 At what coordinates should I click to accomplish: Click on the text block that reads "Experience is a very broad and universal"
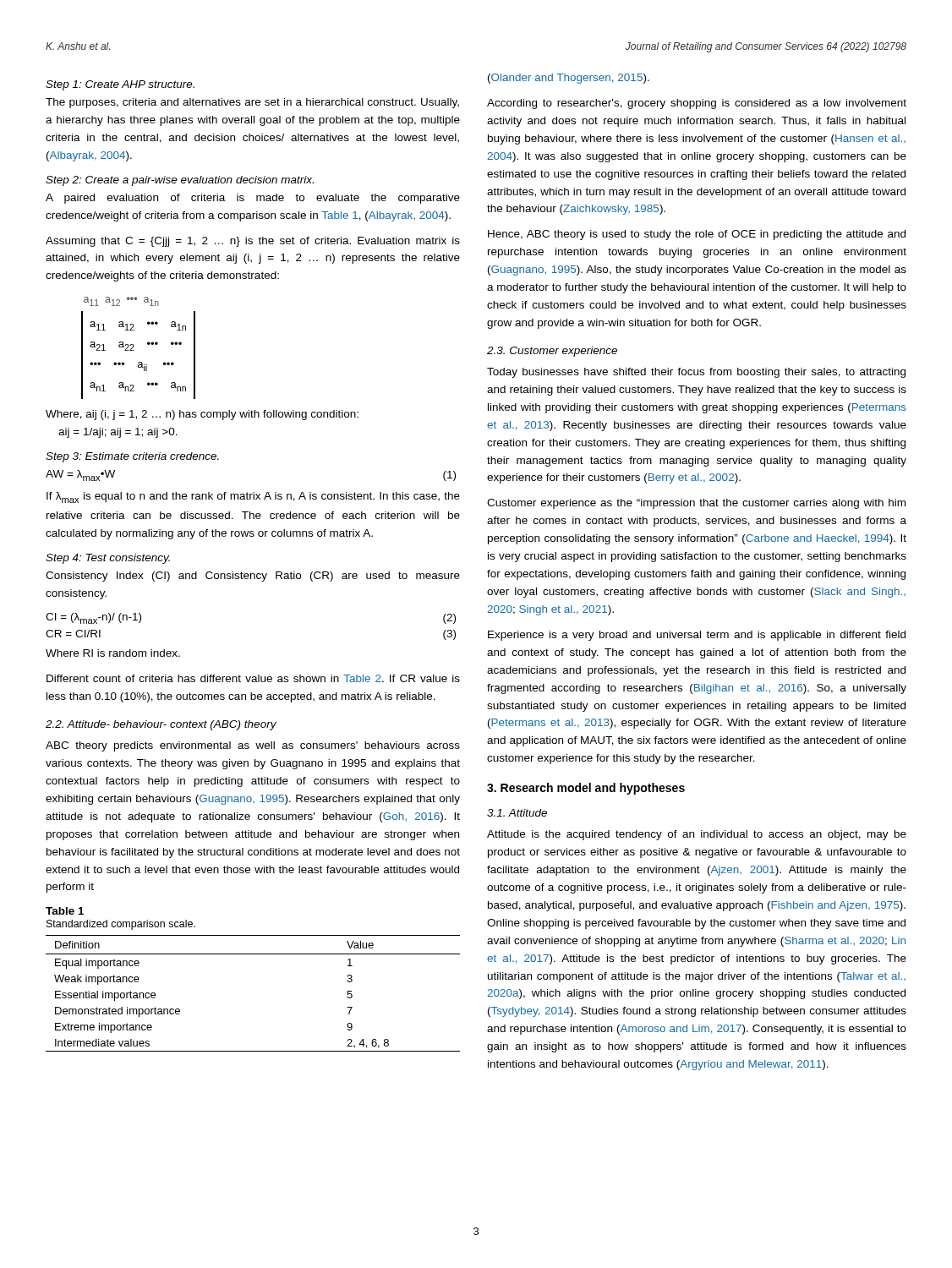point(697,696)
